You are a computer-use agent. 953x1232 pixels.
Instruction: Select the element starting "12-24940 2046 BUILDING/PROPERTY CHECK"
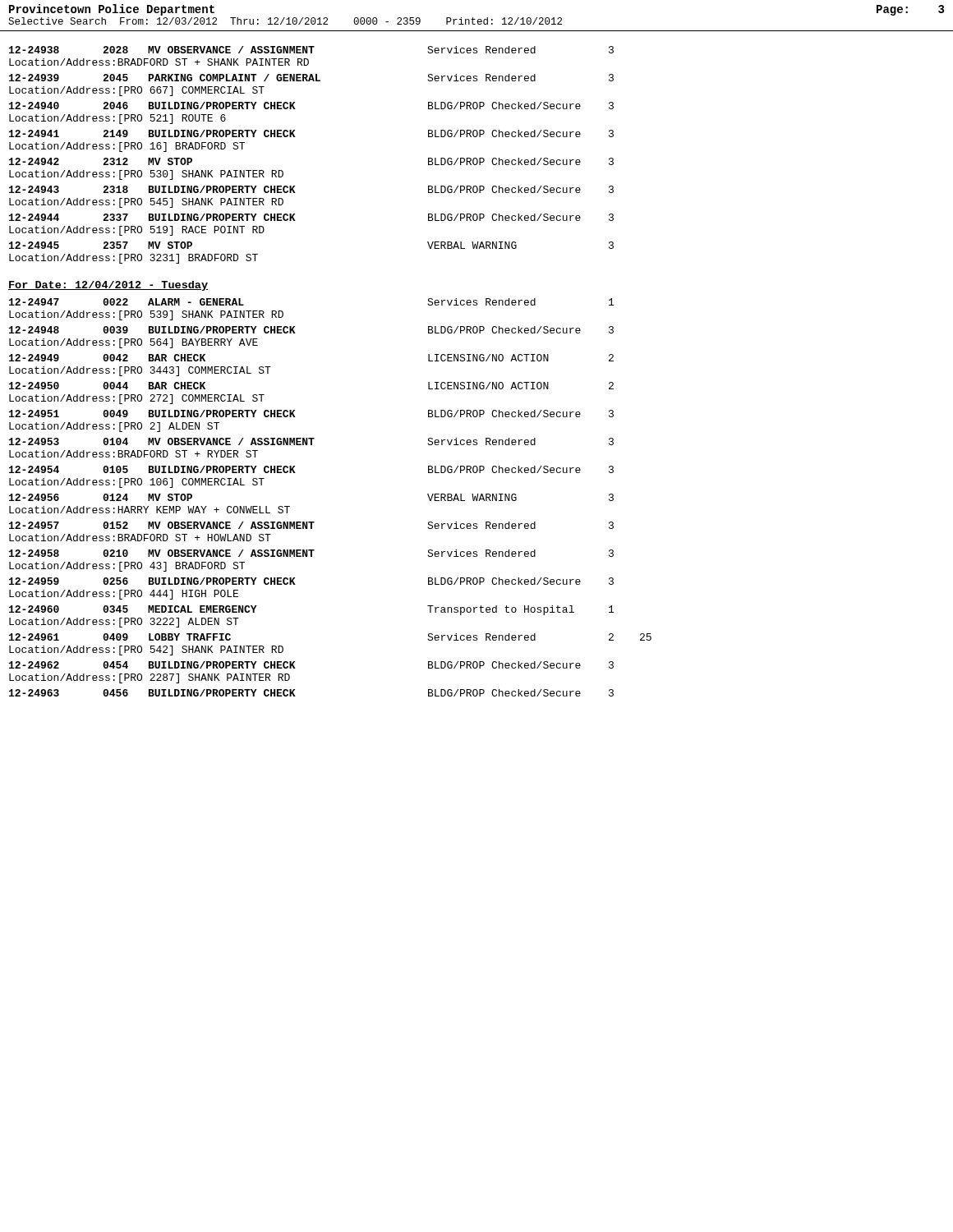[476, 112]
